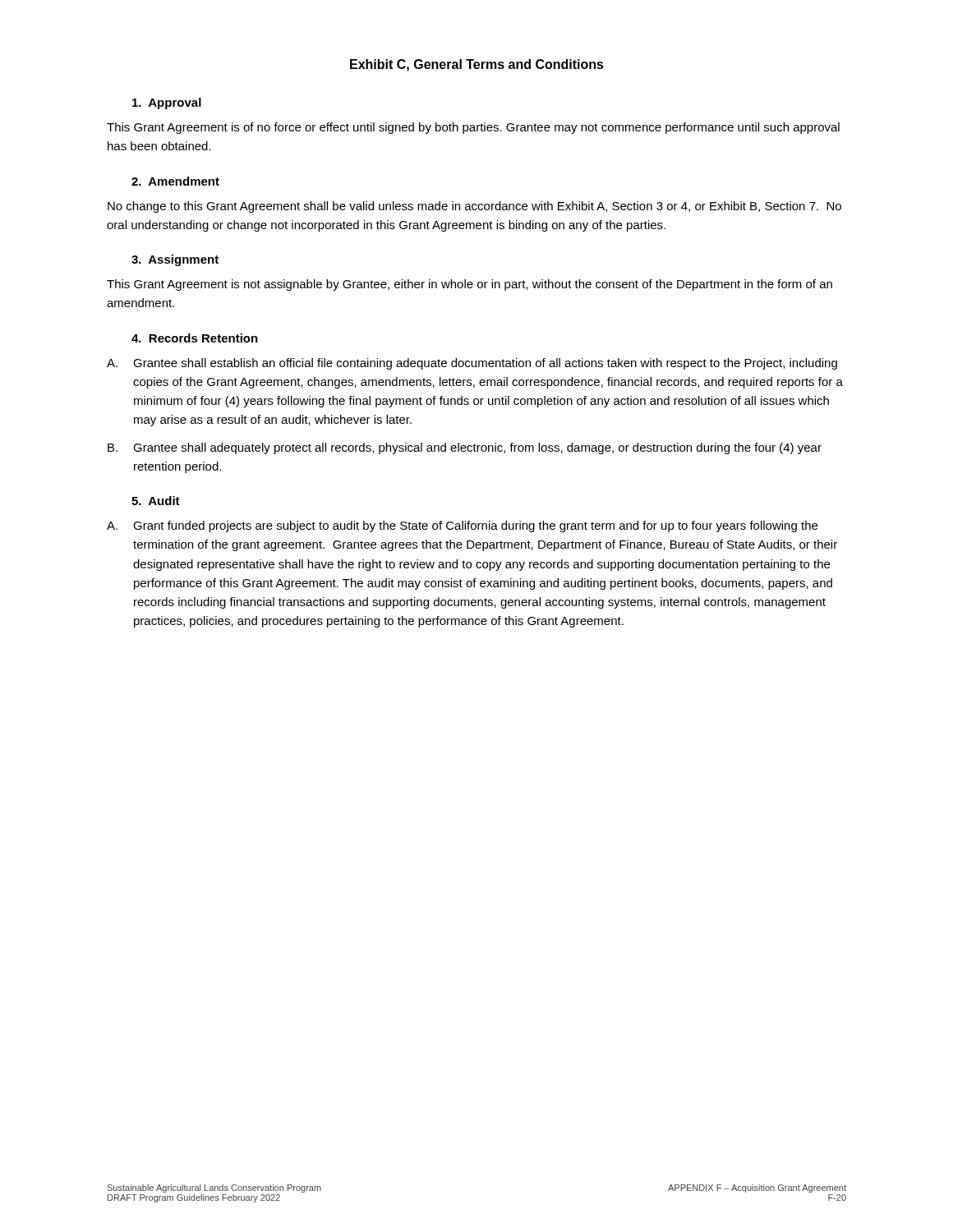Locate the title
Screen dimensions: 1232x953
[476, 64]
